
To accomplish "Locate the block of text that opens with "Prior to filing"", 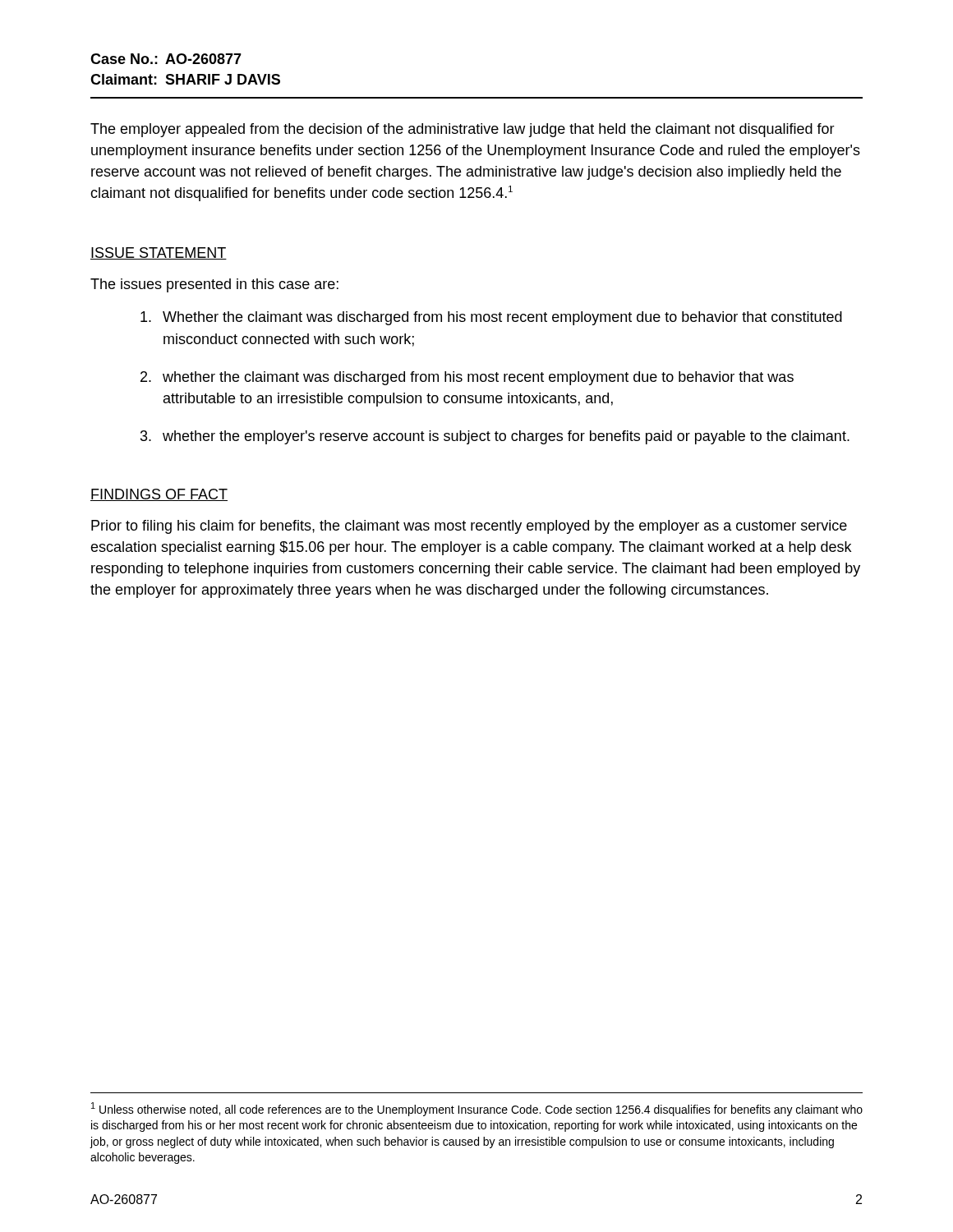I will pyautogui.click(x=475, y=558).
